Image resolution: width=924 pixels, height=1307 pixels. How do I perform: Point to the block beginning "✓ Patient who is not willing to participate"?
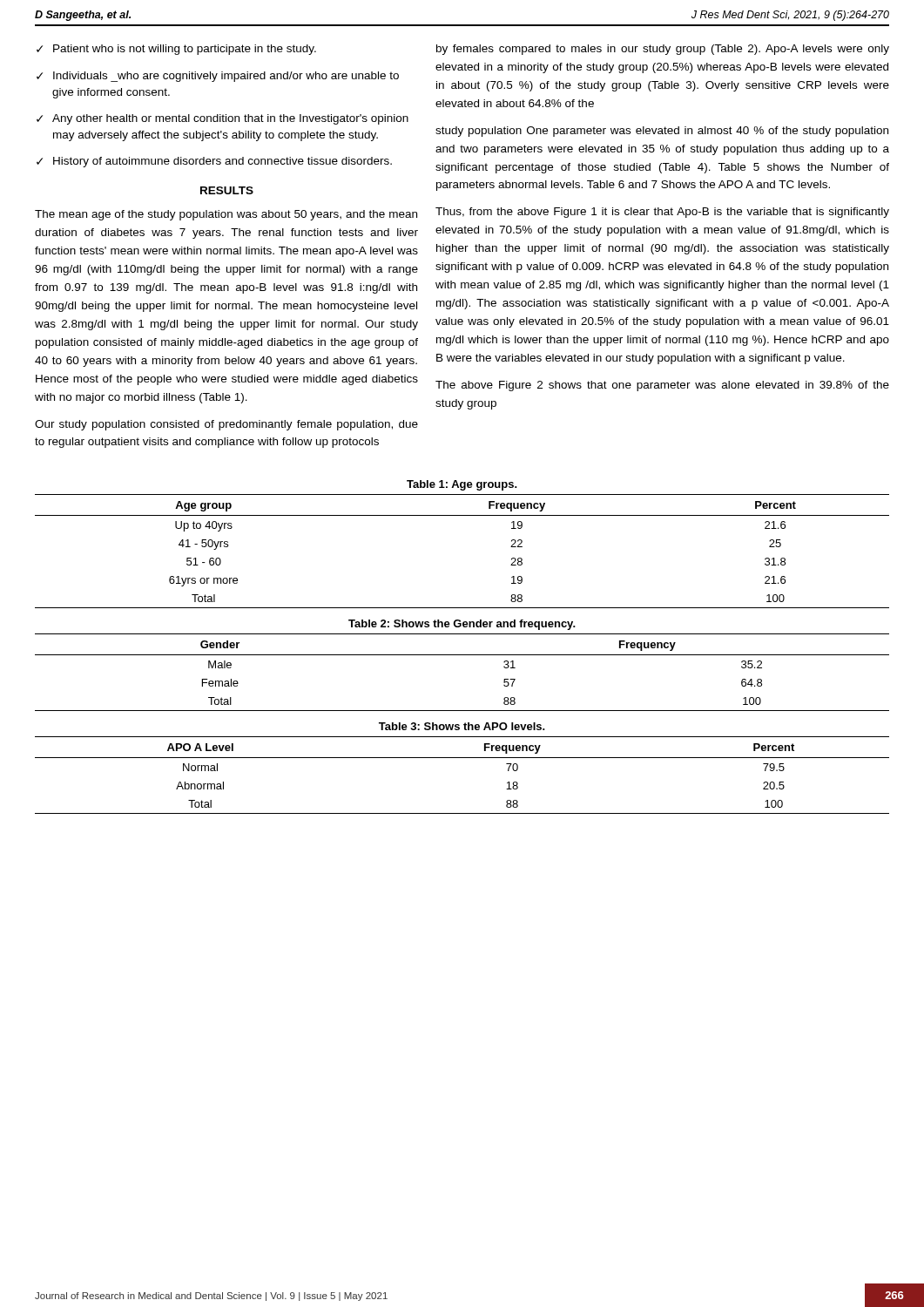coord(176,49)
